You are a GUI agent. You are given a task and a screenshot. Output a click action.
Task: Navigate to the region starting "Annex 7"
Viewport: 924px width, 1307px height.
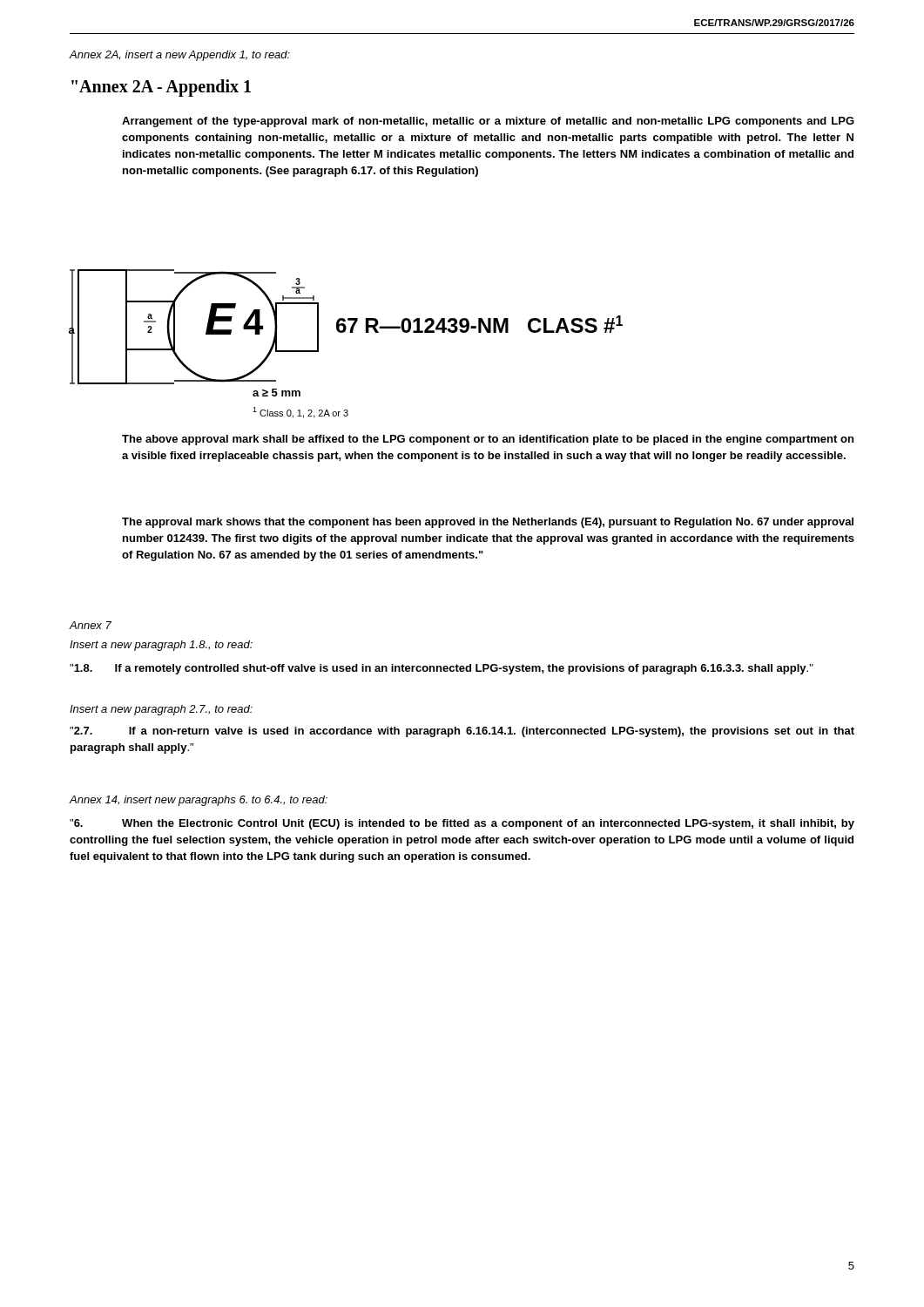[90, 625]
